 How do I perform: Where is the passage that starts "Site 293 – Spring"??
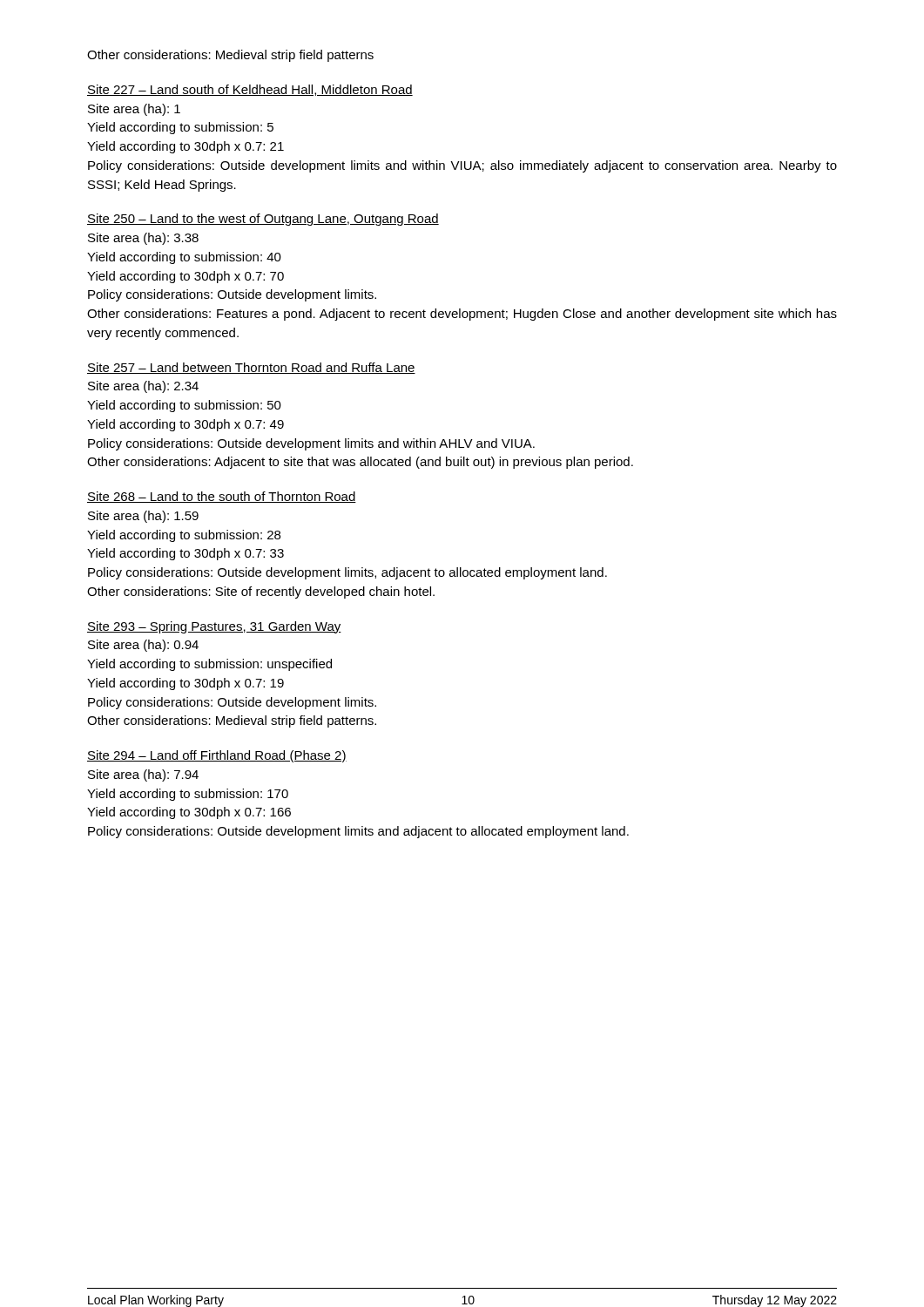point(232,673)
